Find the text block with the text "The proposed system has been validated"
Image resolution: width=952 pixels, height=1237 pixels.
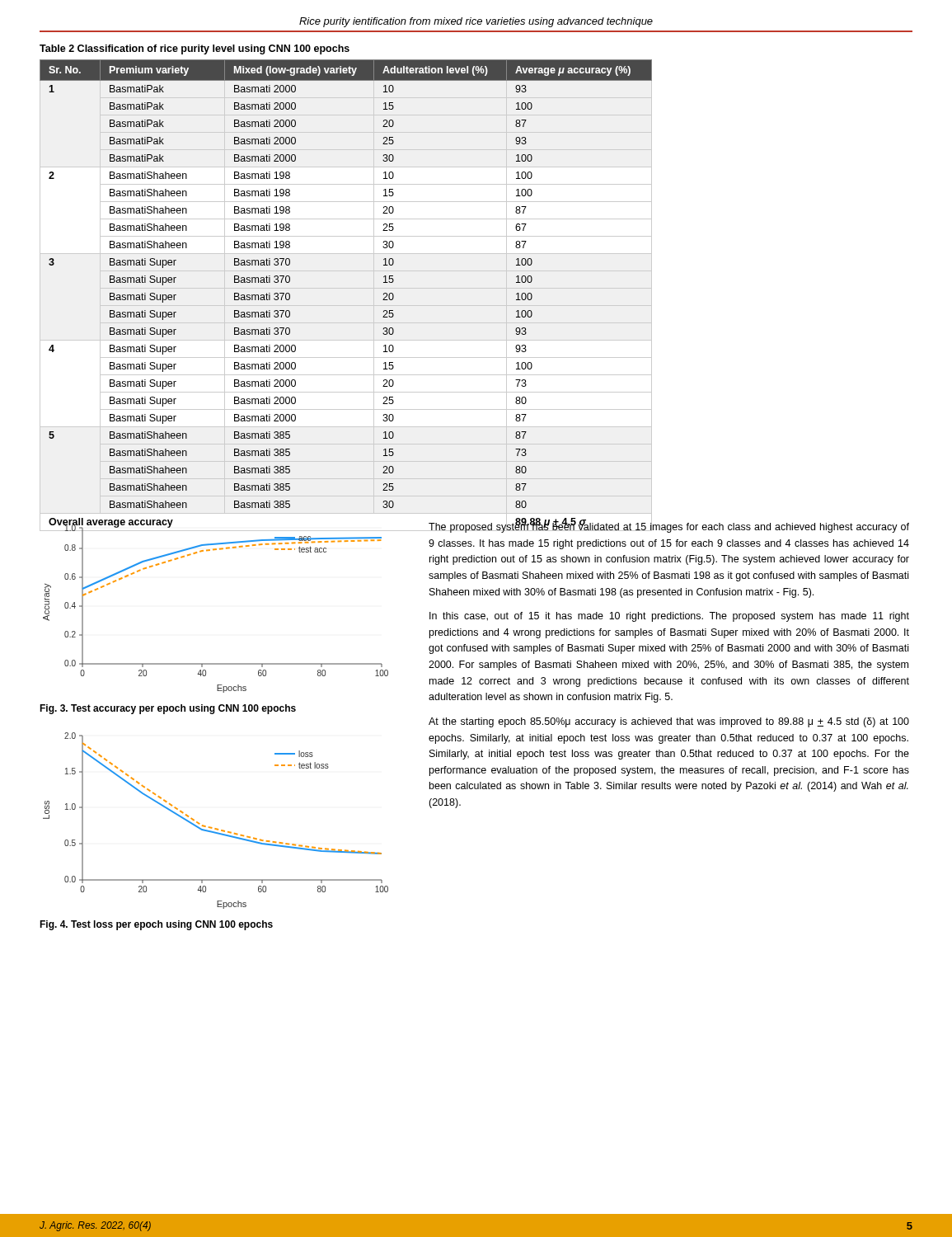(669, 559)
